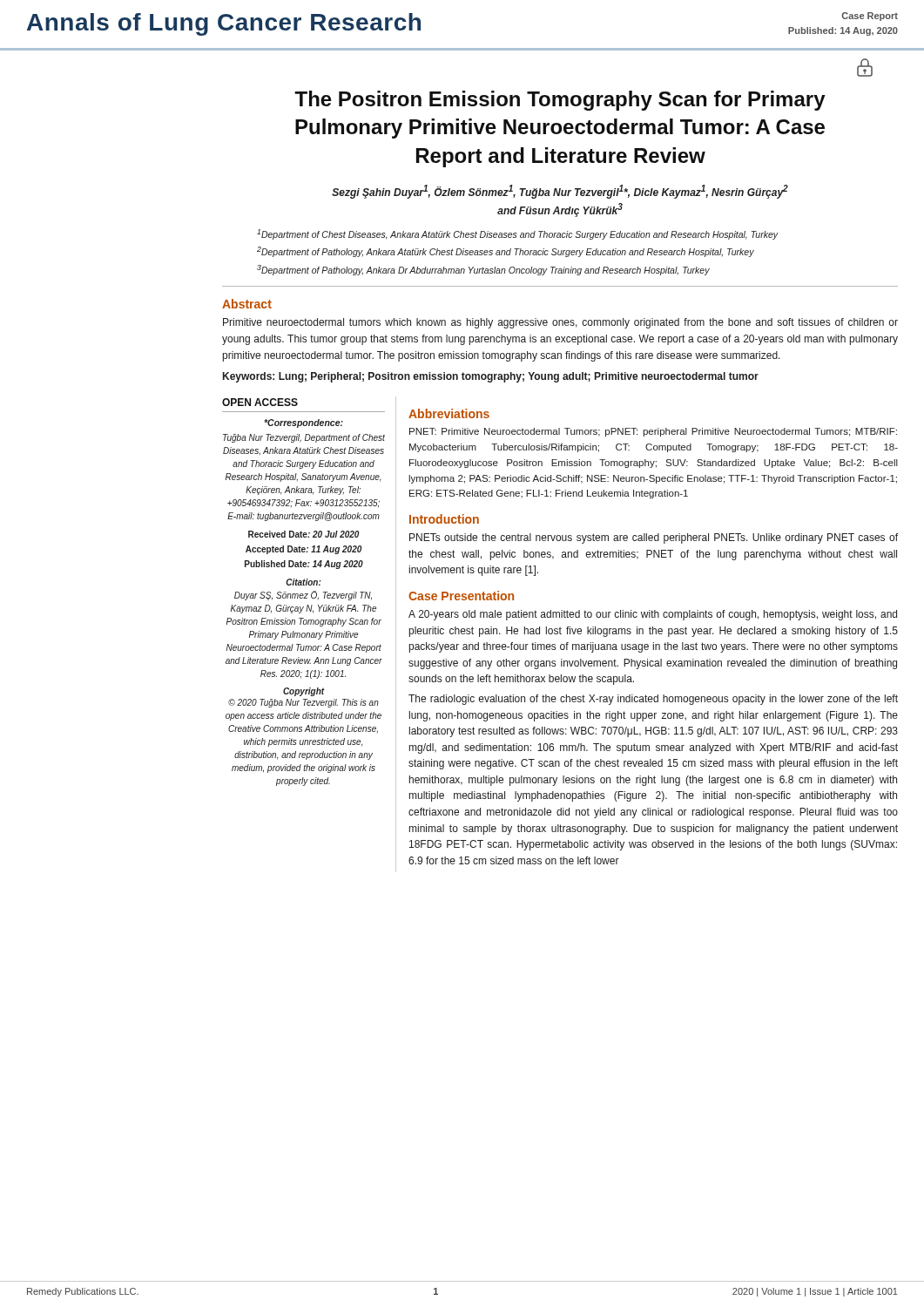Select the text block that says "Received Date: 20"
This screenshot has width=924, height=1307.
point(303,549)
